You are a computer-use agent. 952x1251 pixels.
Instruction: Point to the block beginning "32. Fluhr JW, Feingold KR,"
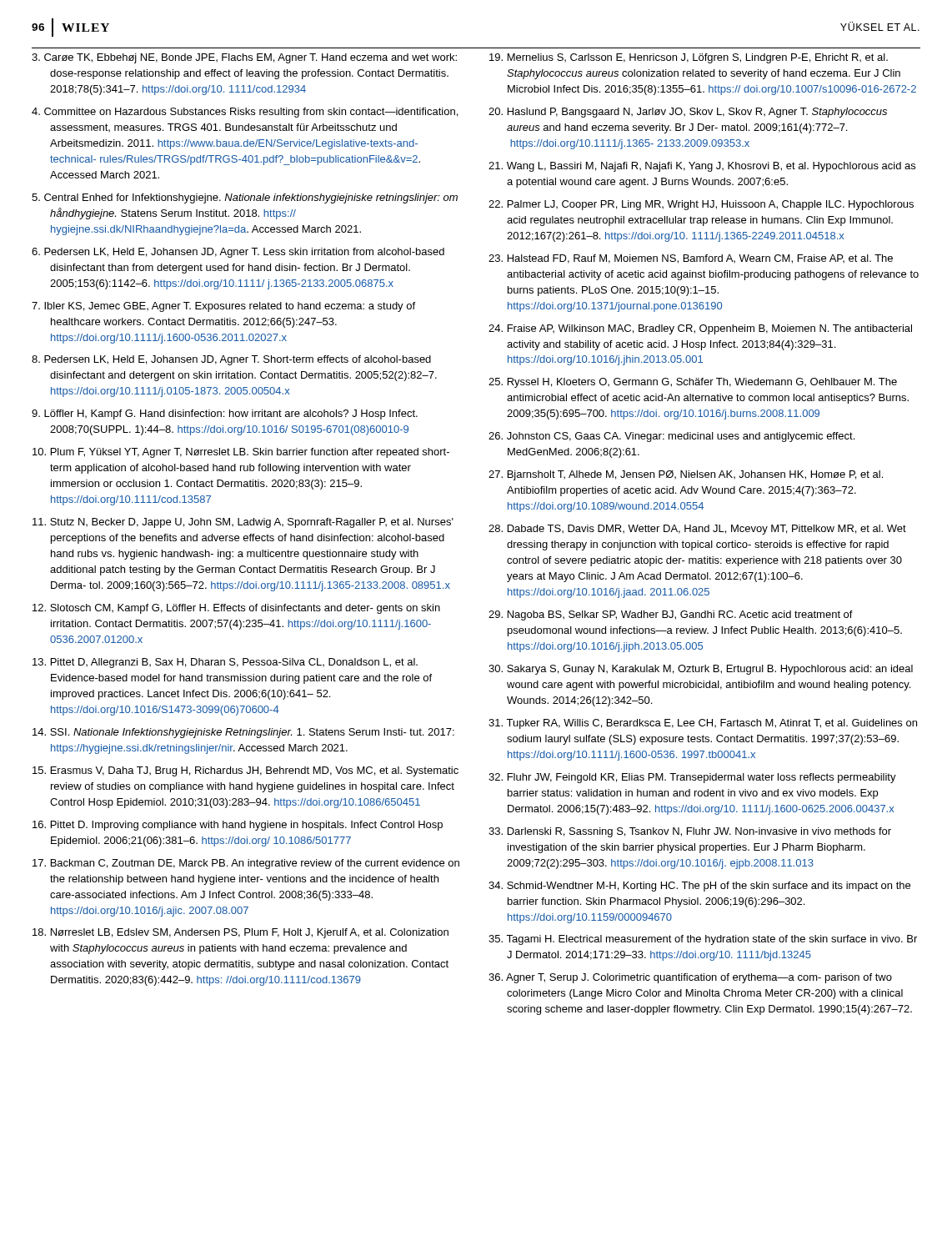point(692,792)
